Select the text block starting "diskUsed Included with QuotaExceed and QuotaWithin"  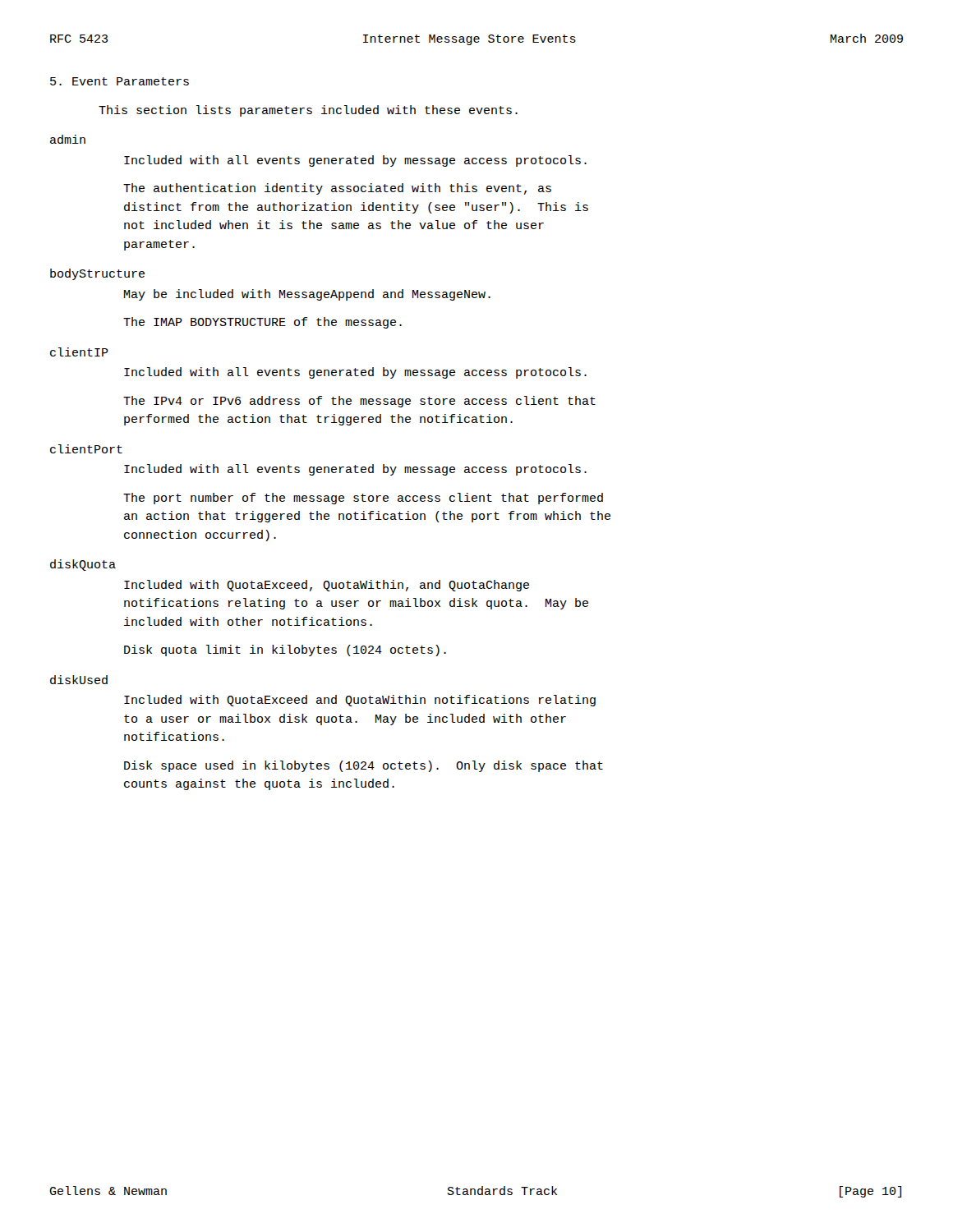pyautogui.click(x=476, y=733)
